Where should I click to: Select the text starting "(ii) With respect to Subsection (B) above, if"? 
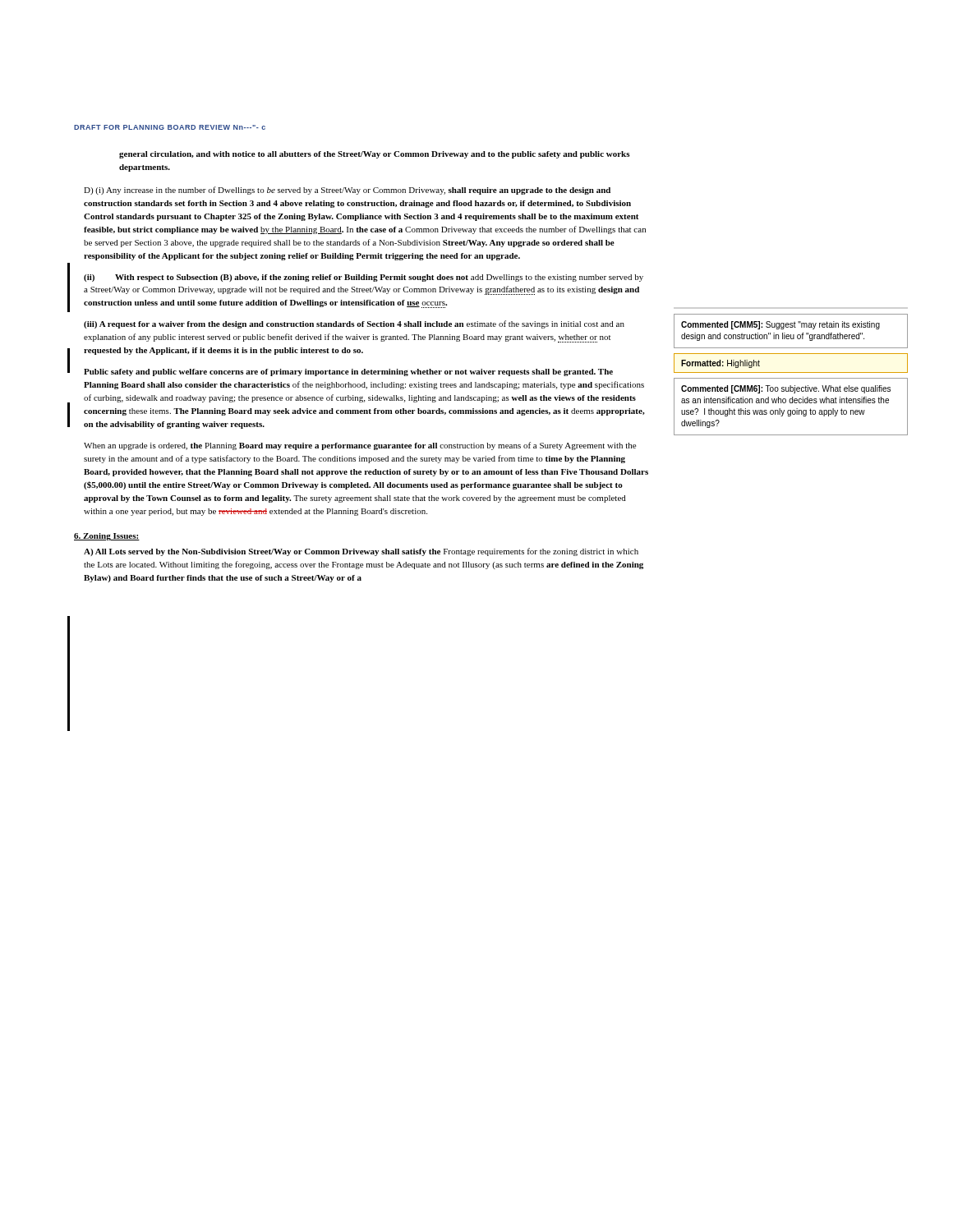(x=364, y=290)
